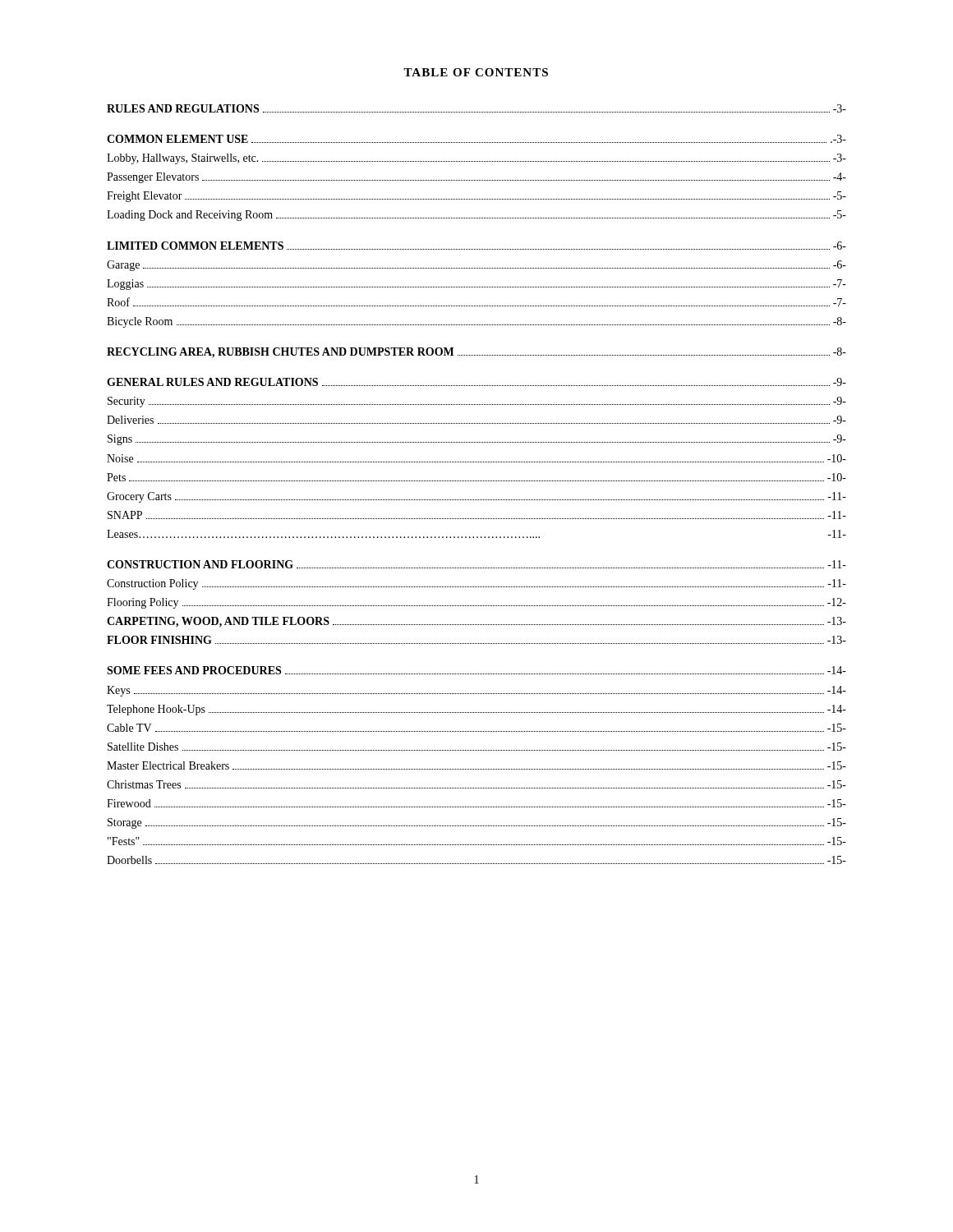Point to "LIMITED COMMON ELEMENTS -6-"
Screen dimensions: 1232x953
(x=476, y=246)
